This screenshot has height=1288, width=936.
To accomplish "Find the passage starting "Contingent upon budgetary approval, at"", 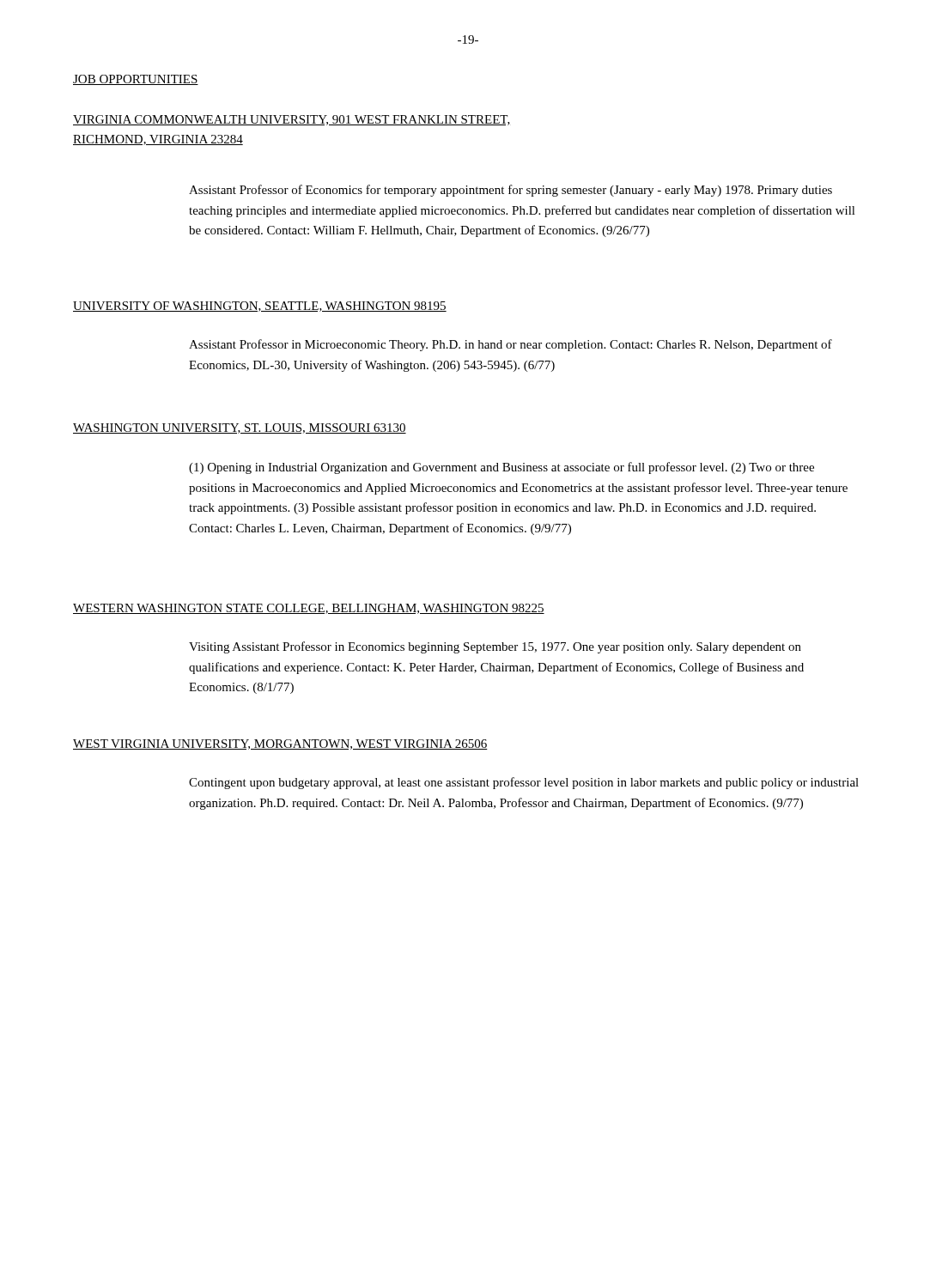I will click(524, 792).
